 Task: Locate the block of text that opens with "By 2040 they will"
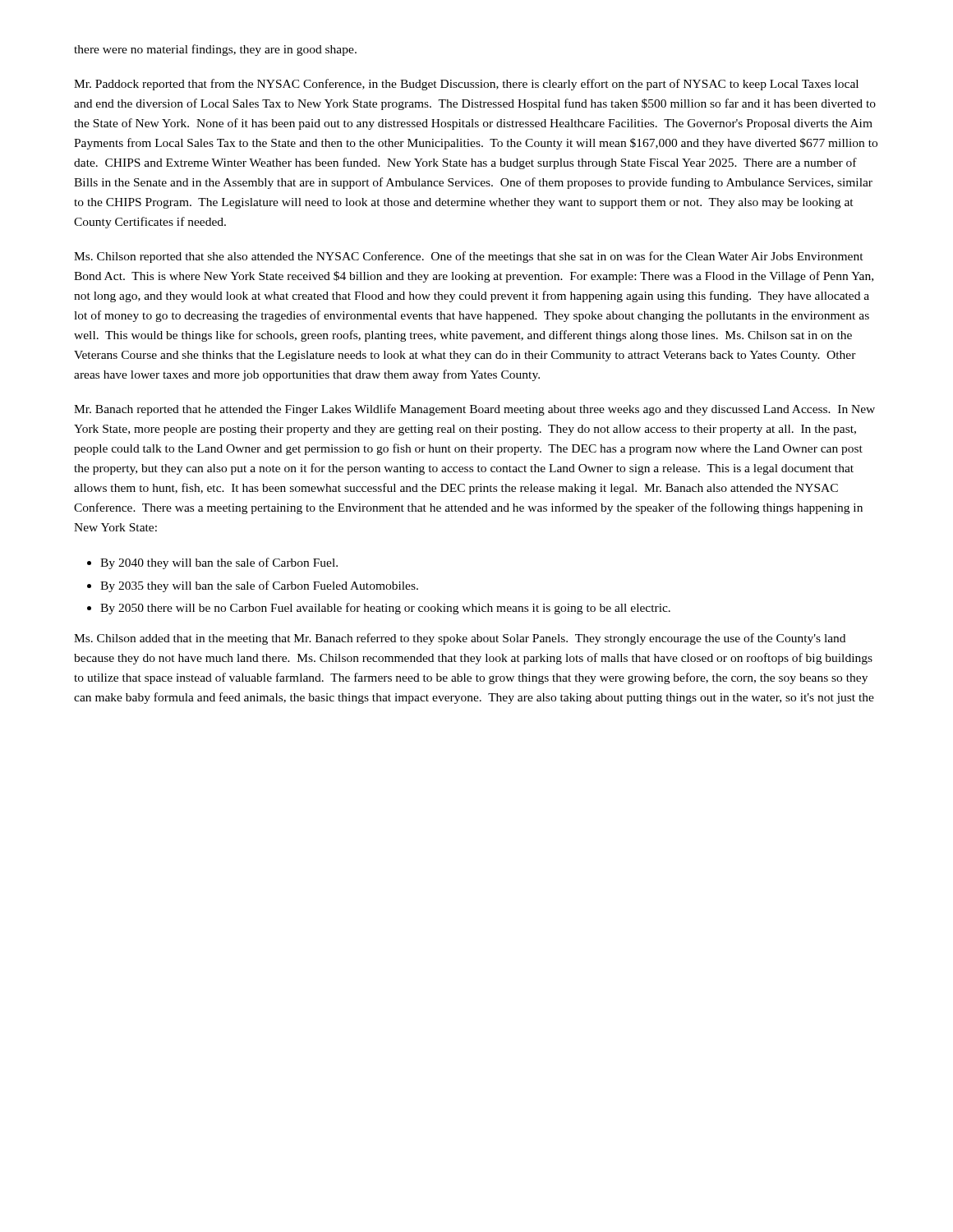(219, 562)
